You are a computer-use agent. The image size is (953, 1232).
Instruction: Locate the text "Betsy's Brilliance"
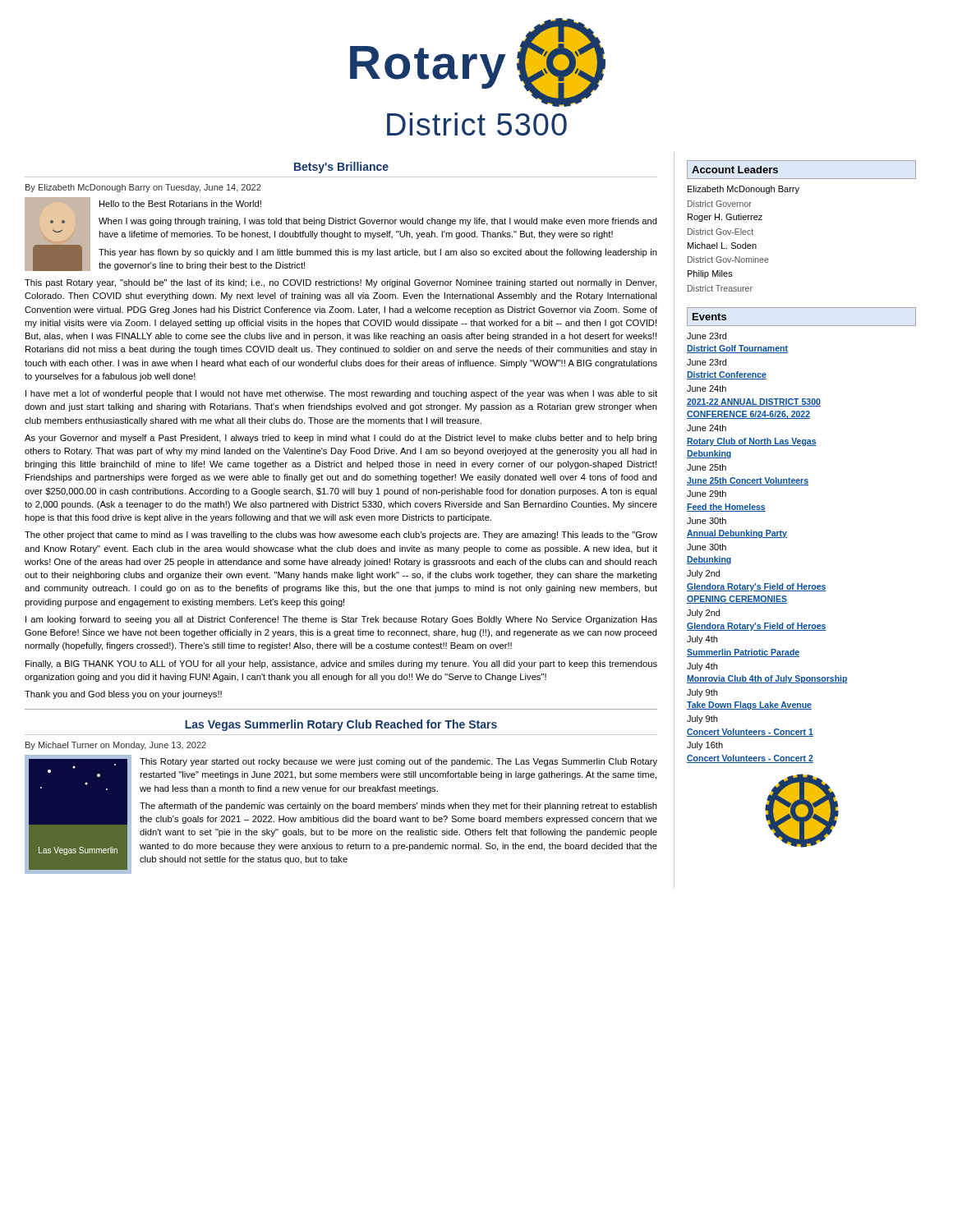pyautogui.click(x=341, y=167)
